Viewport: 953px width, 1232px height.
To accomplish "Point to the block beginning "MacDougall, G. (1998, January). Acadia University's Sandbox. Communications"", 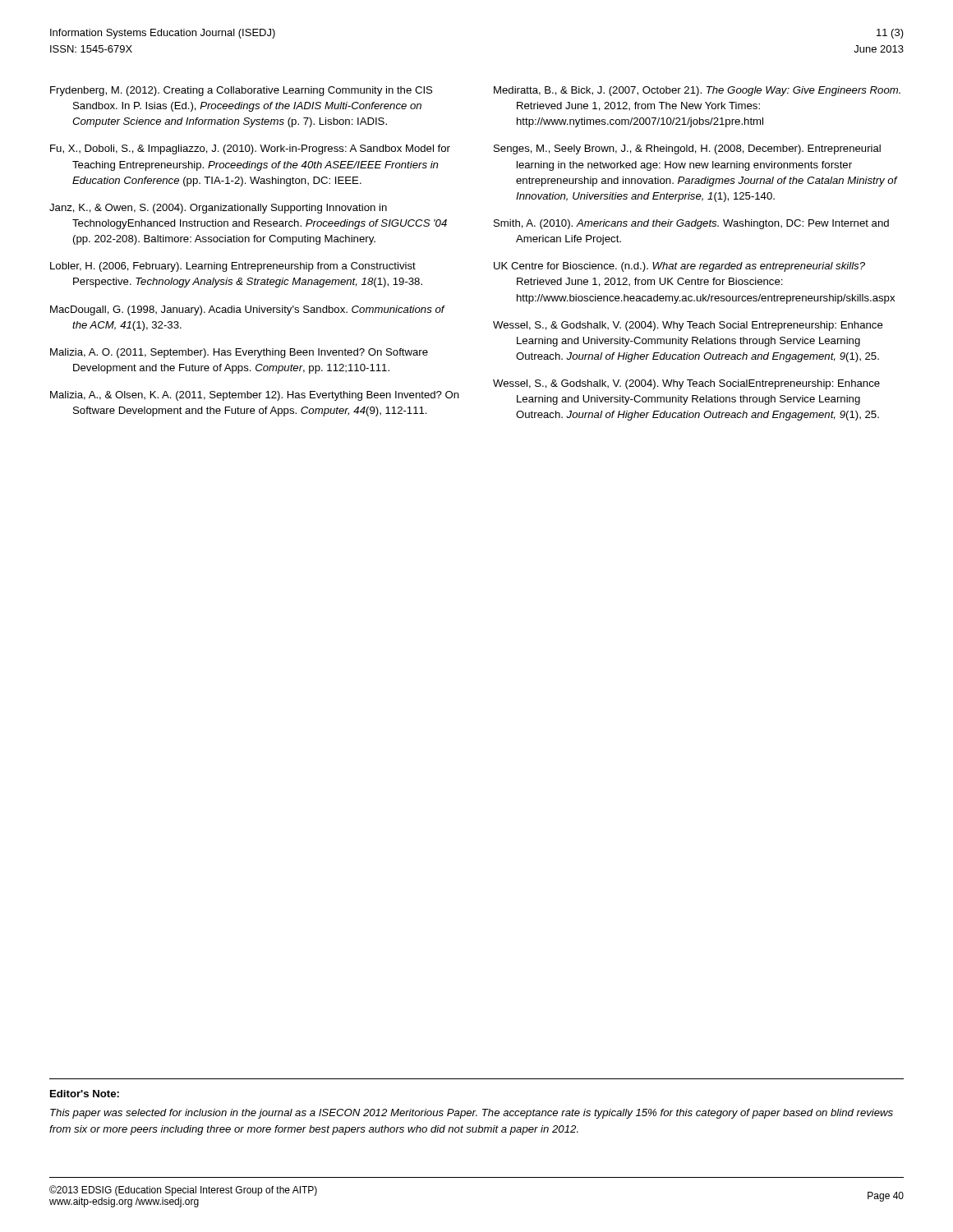I will point(247,317).
